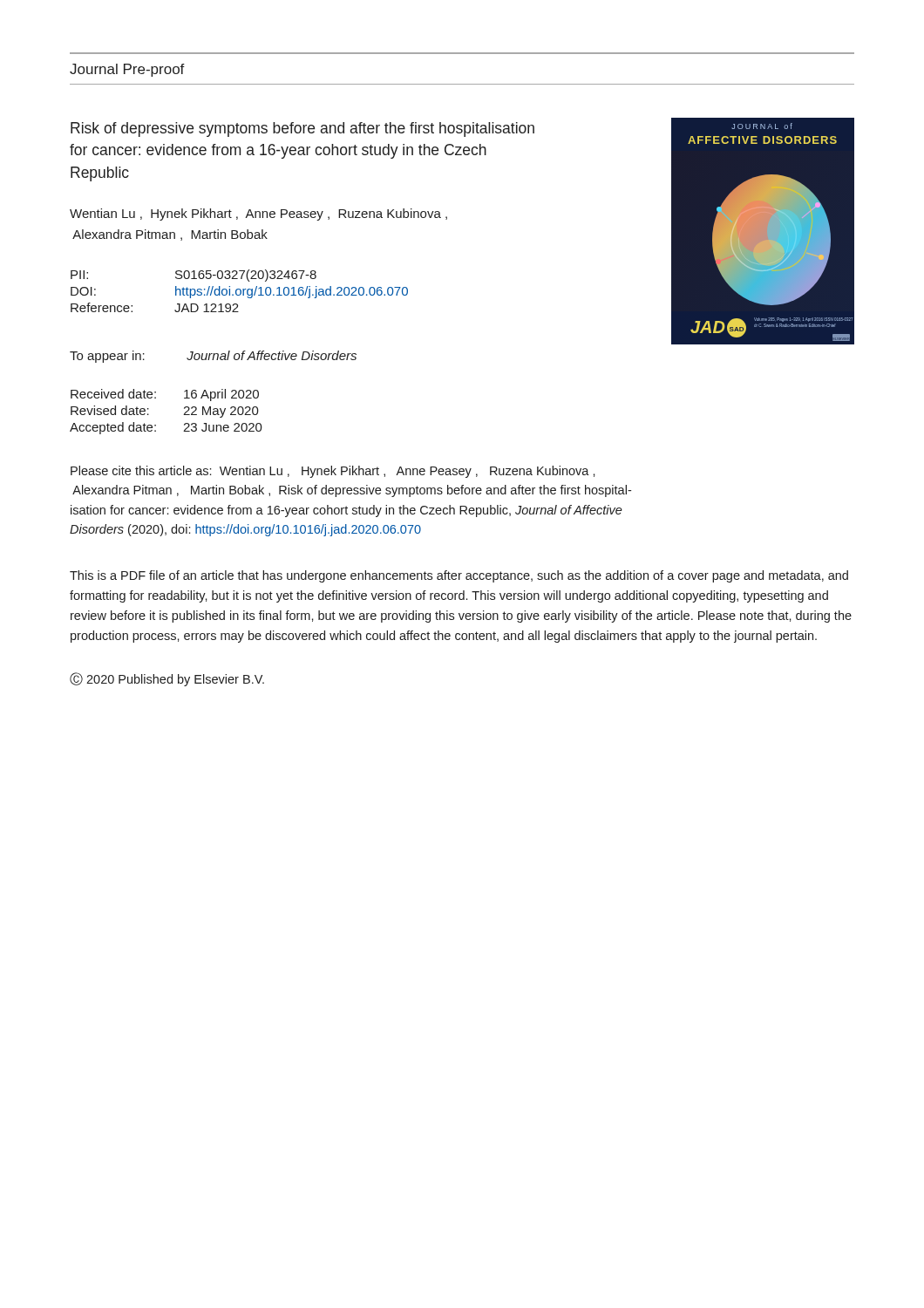Screen dimensions: 1308x924
Task: Click on the illustration
Action: point(763,231)
